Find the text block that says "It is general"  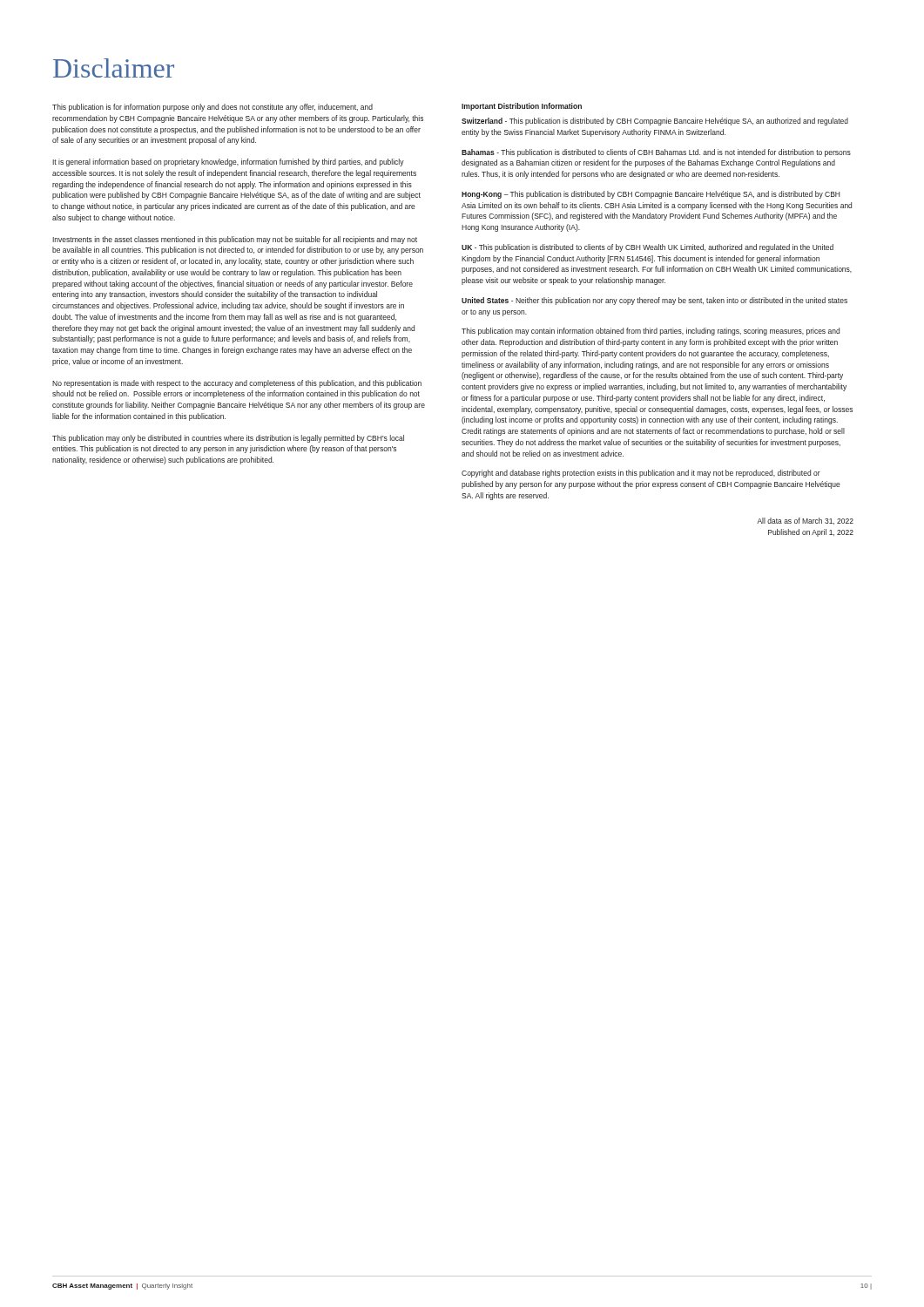pos(236,190)
